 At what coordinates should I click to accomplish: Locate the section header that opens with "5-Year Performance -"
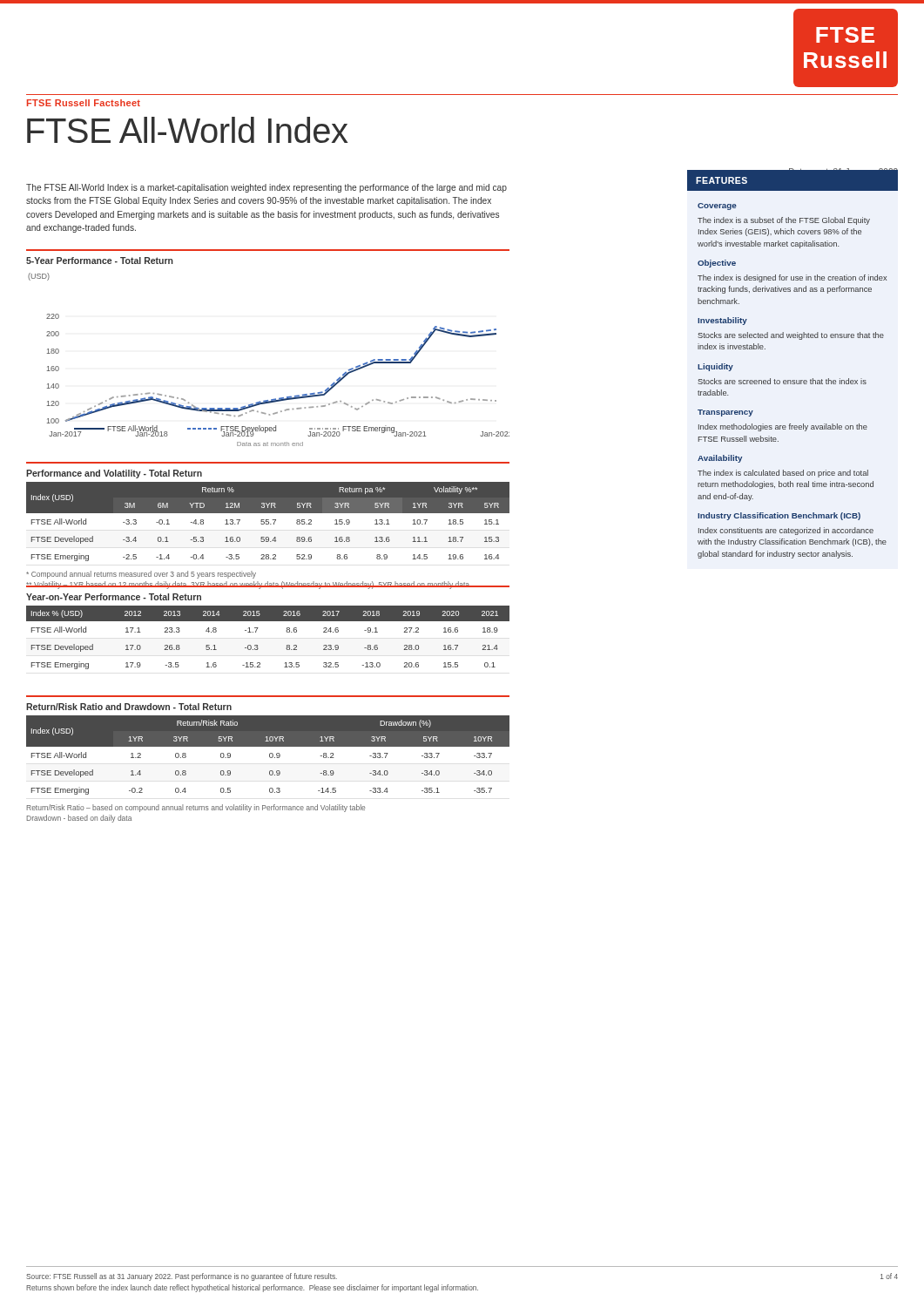click(100, 260)
